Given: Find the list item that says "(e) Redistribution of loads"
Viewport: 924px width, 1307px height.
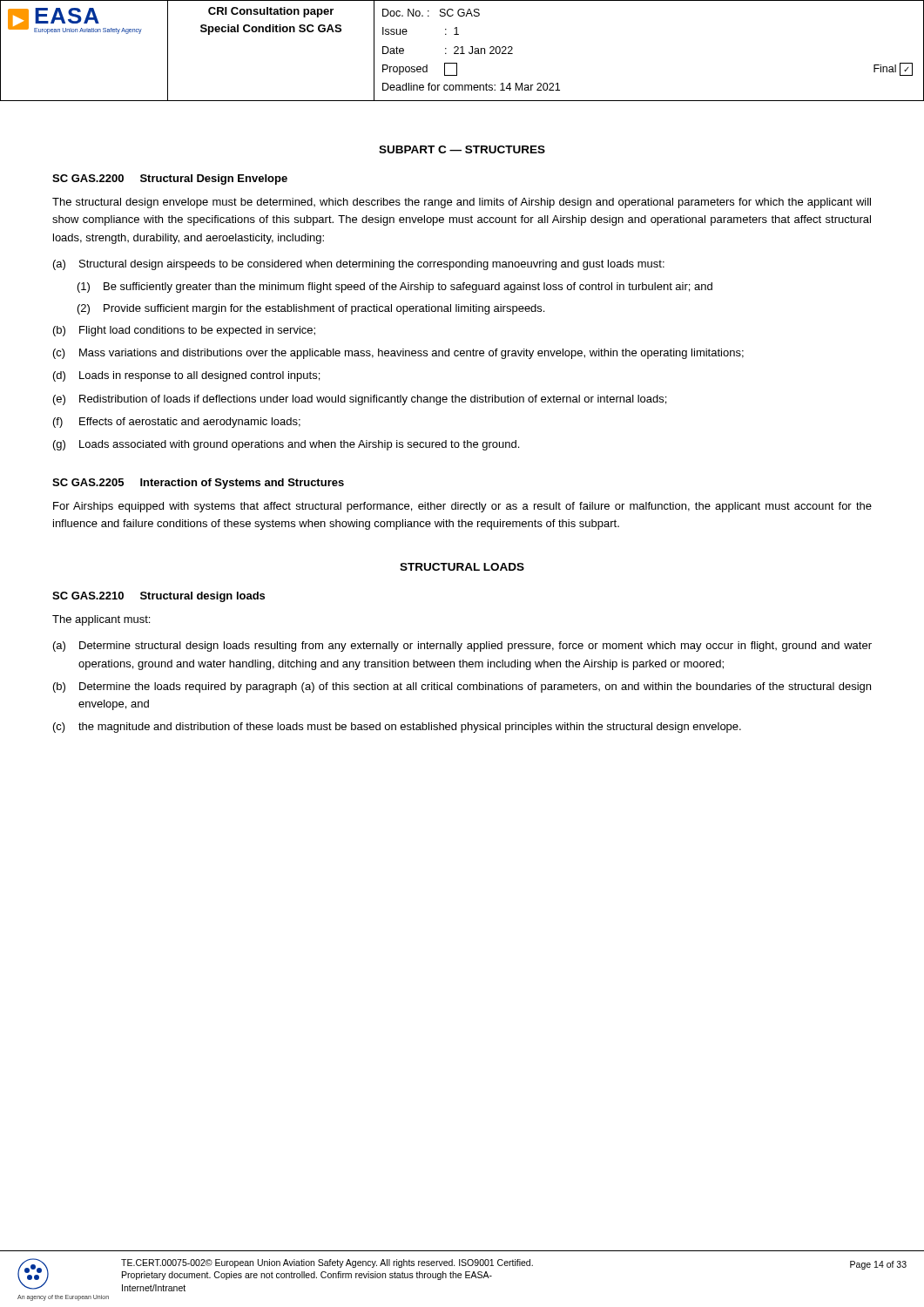Looking at the screenshot, I should click(462, 399).
